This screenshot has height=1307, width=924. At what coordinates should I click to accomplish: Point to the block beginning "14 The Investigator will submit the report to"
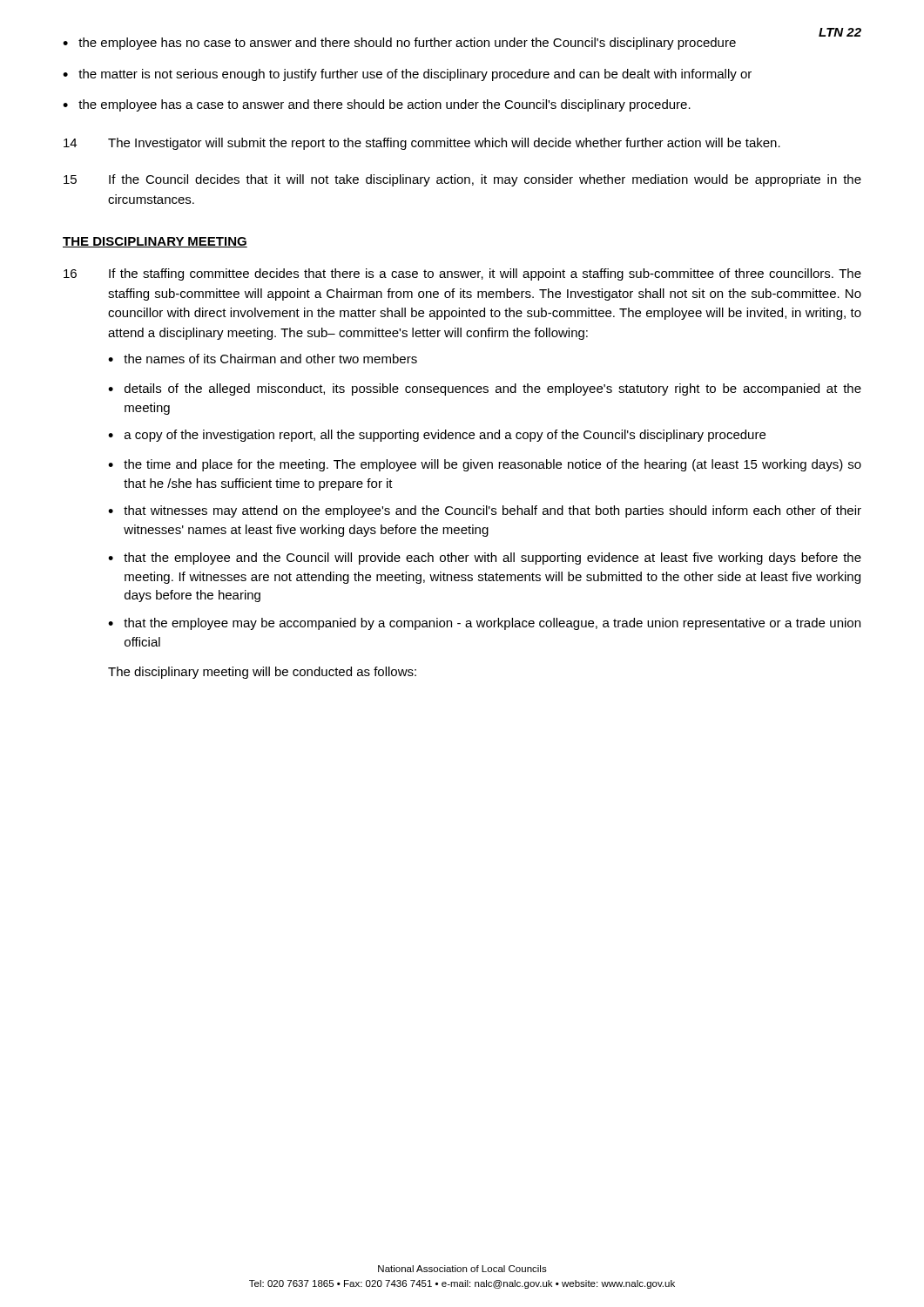(x=462, y=143)
